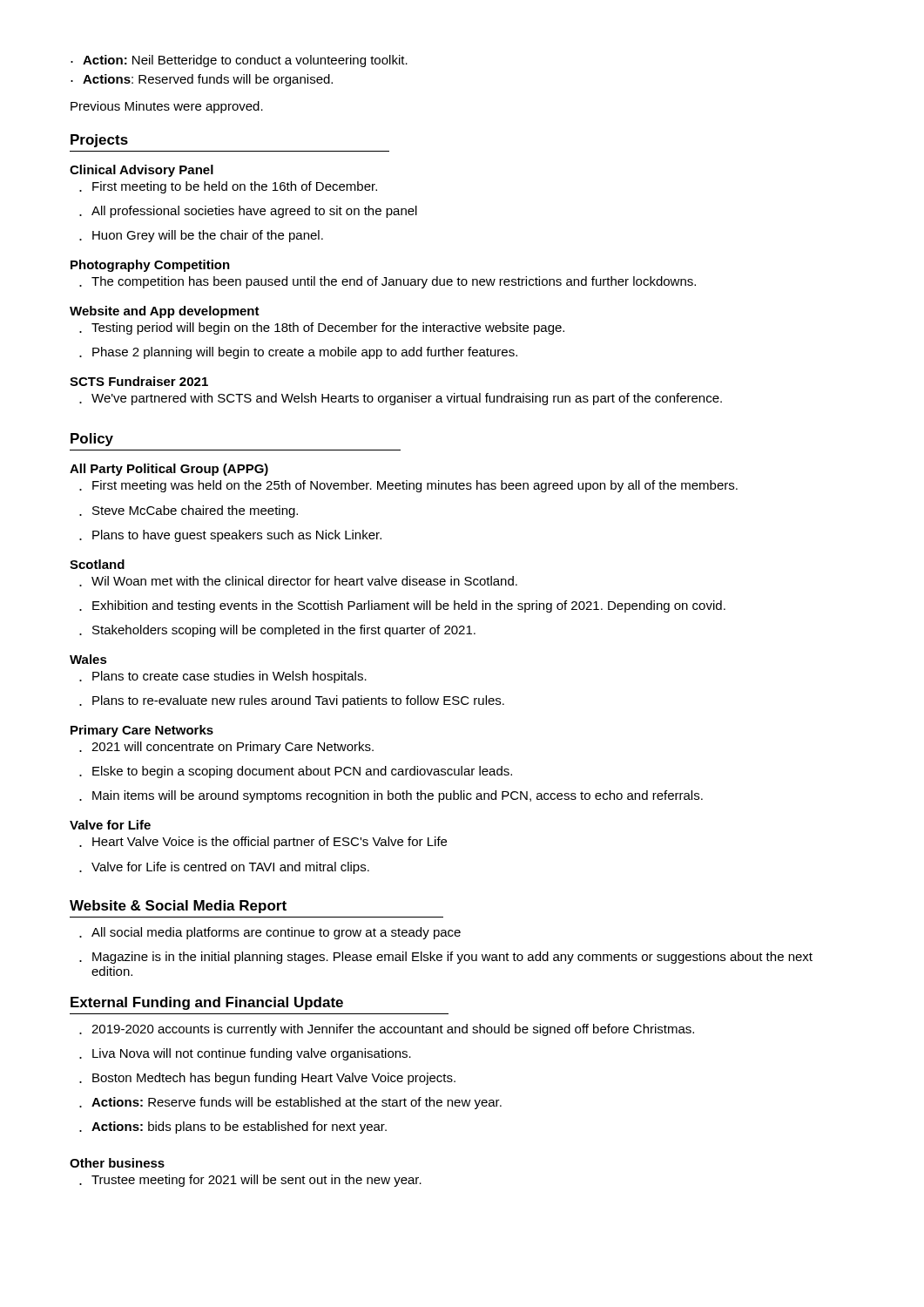Click on the region starting "· The competition has"
Viewport: 924px width, 1307px height.
point(388,285)
